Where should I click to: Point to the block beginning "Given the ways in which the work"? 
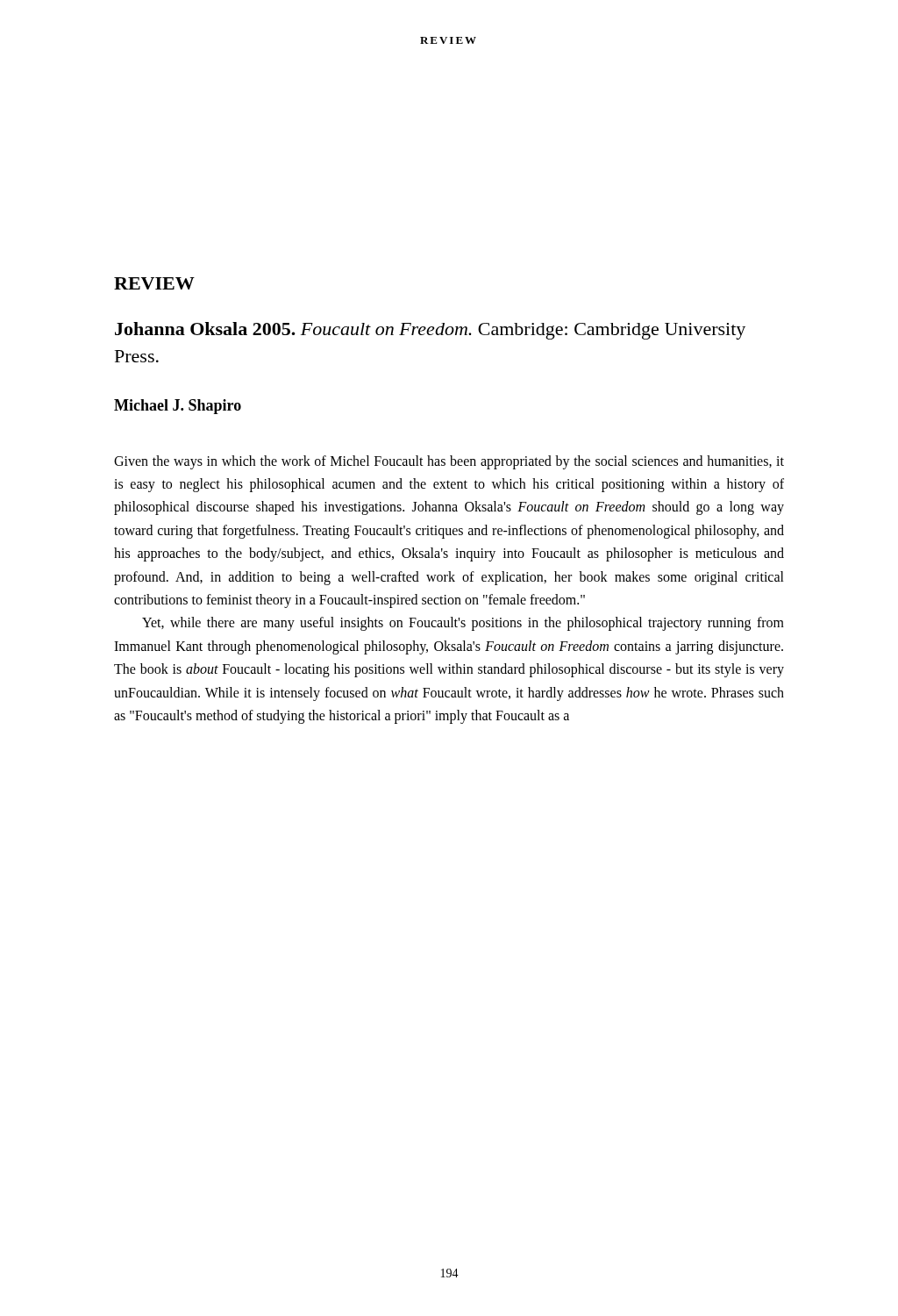(449, 589)
